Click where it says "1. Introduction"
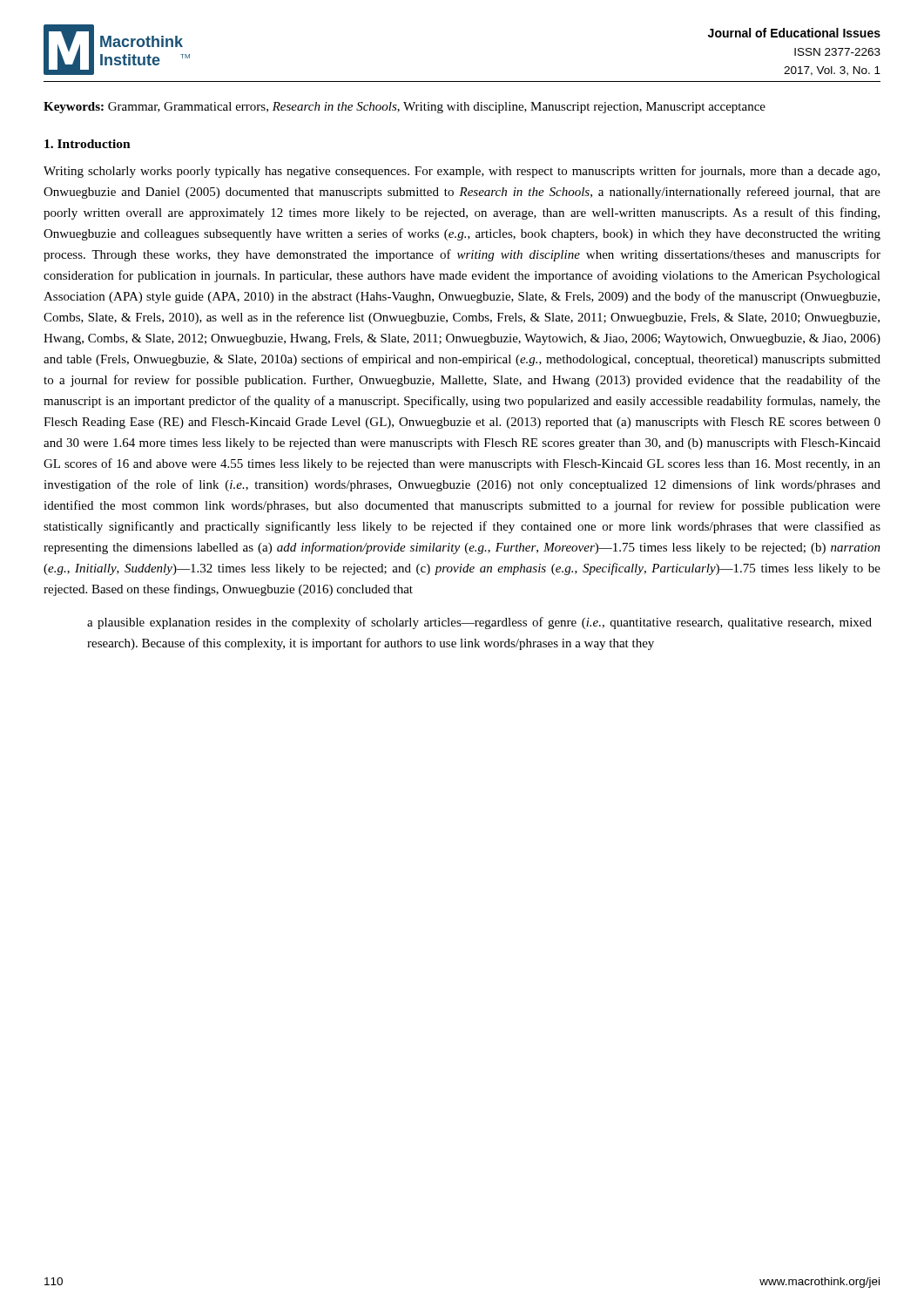The image size is (924, 1307). [x=87, y=144]
